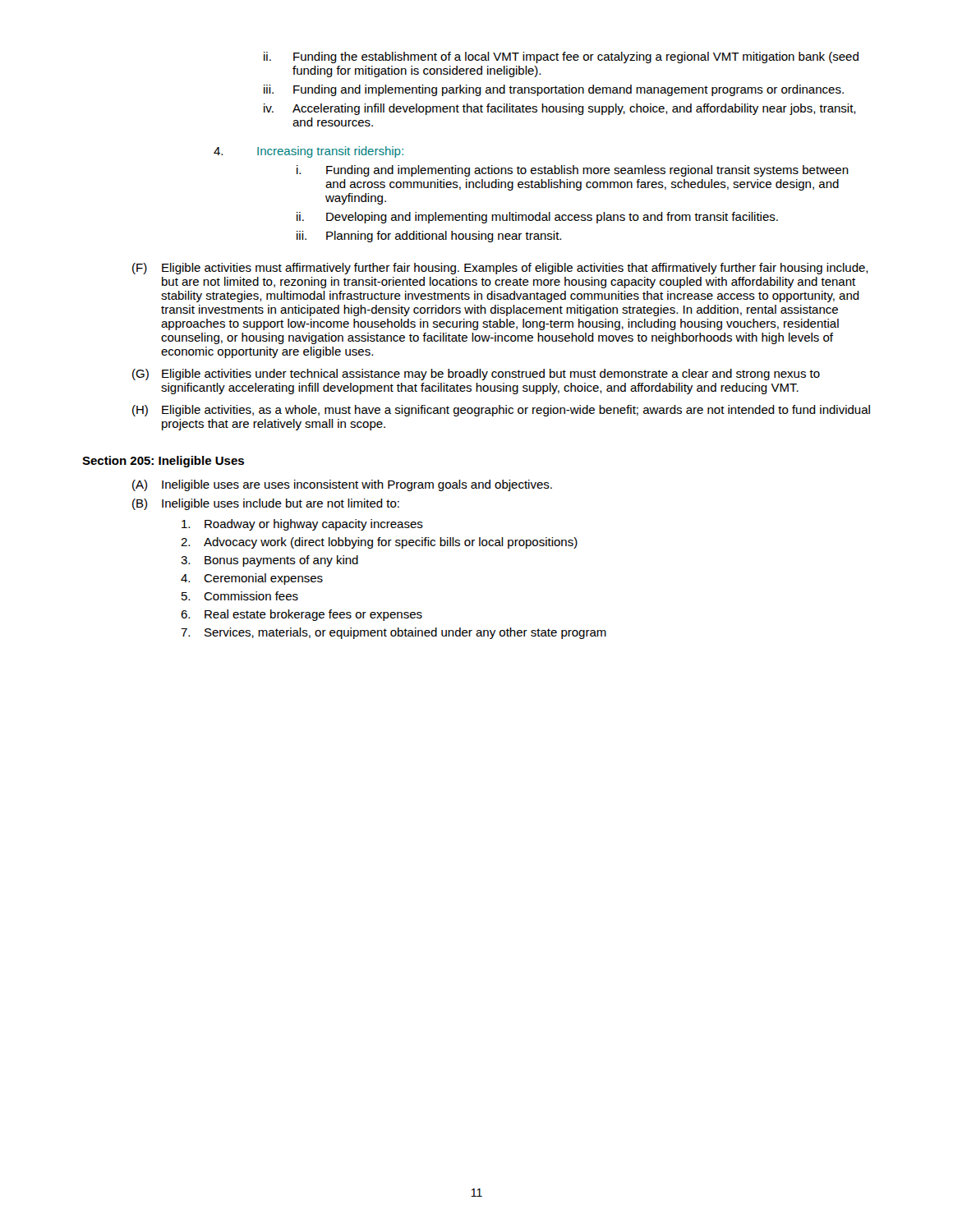The height and width of the screenshot is (1232, 953).
Task: Find the list item with the text "ii. Developing and implementing"
Action: click(583, 216)
